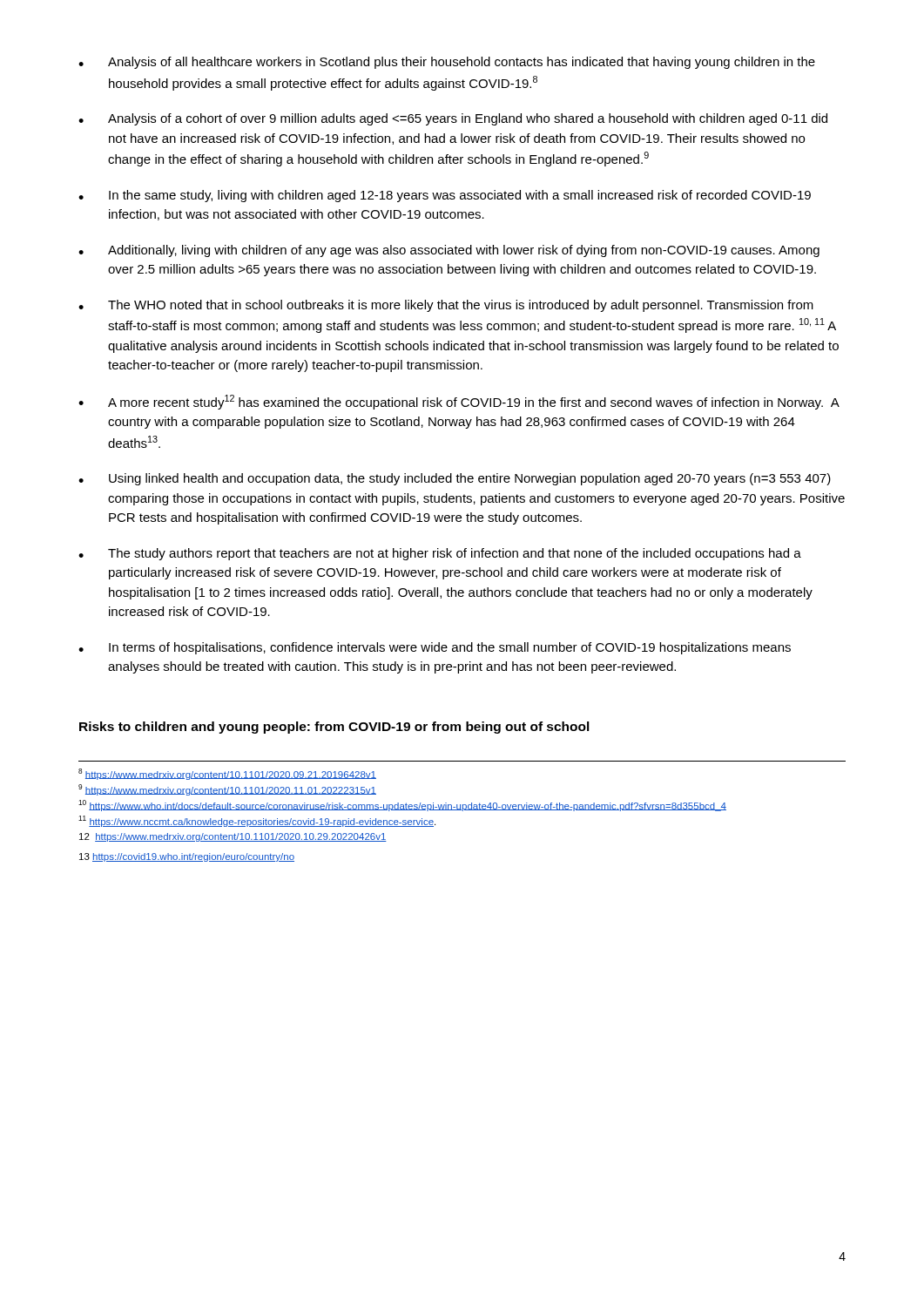924x1307 pixels.
Task: Select a section header
Action: pos(334,726)
